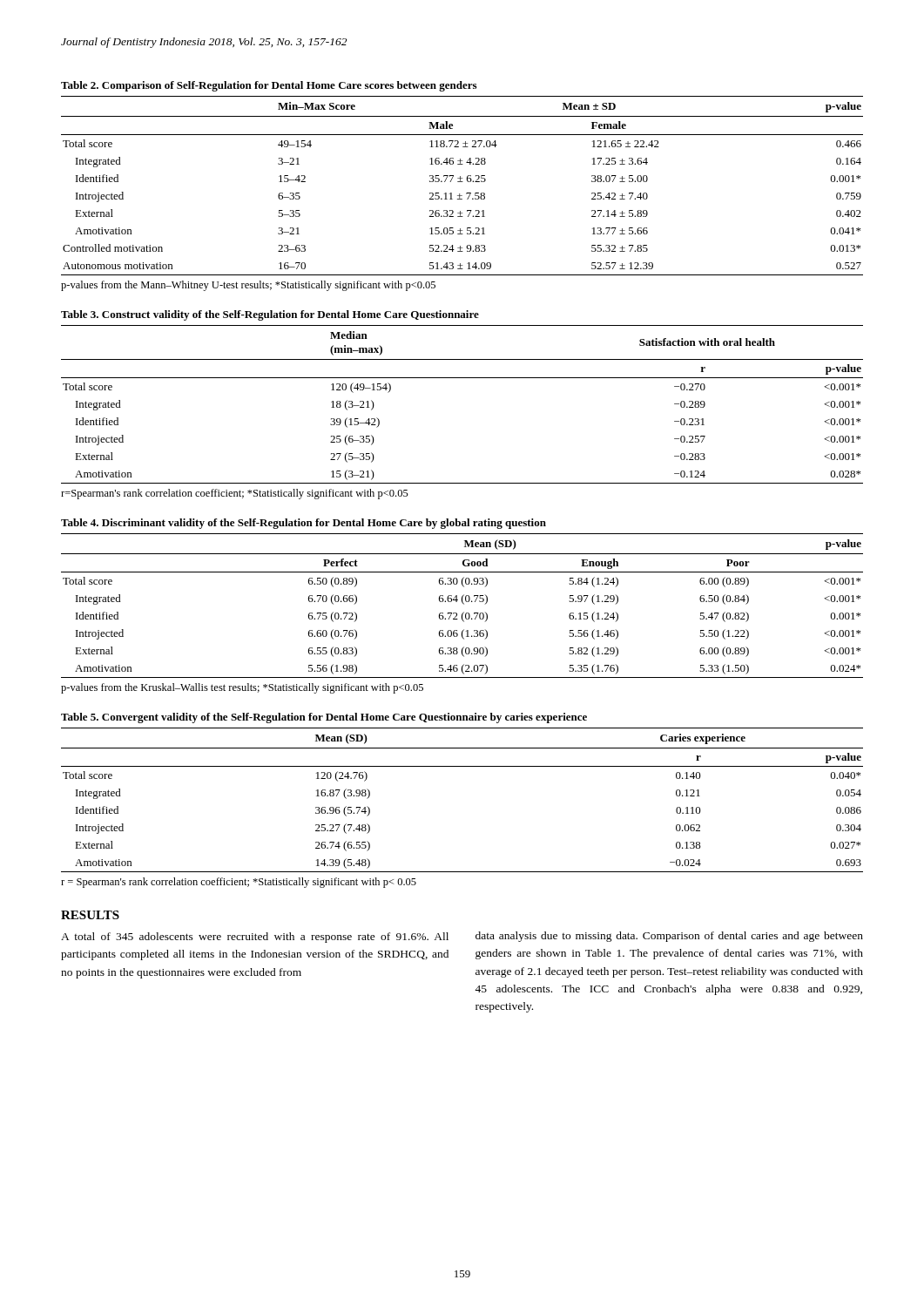Click on the text block that reads "A total of 345 adolescents were"

pyautogui.click(x=255, y=954)
